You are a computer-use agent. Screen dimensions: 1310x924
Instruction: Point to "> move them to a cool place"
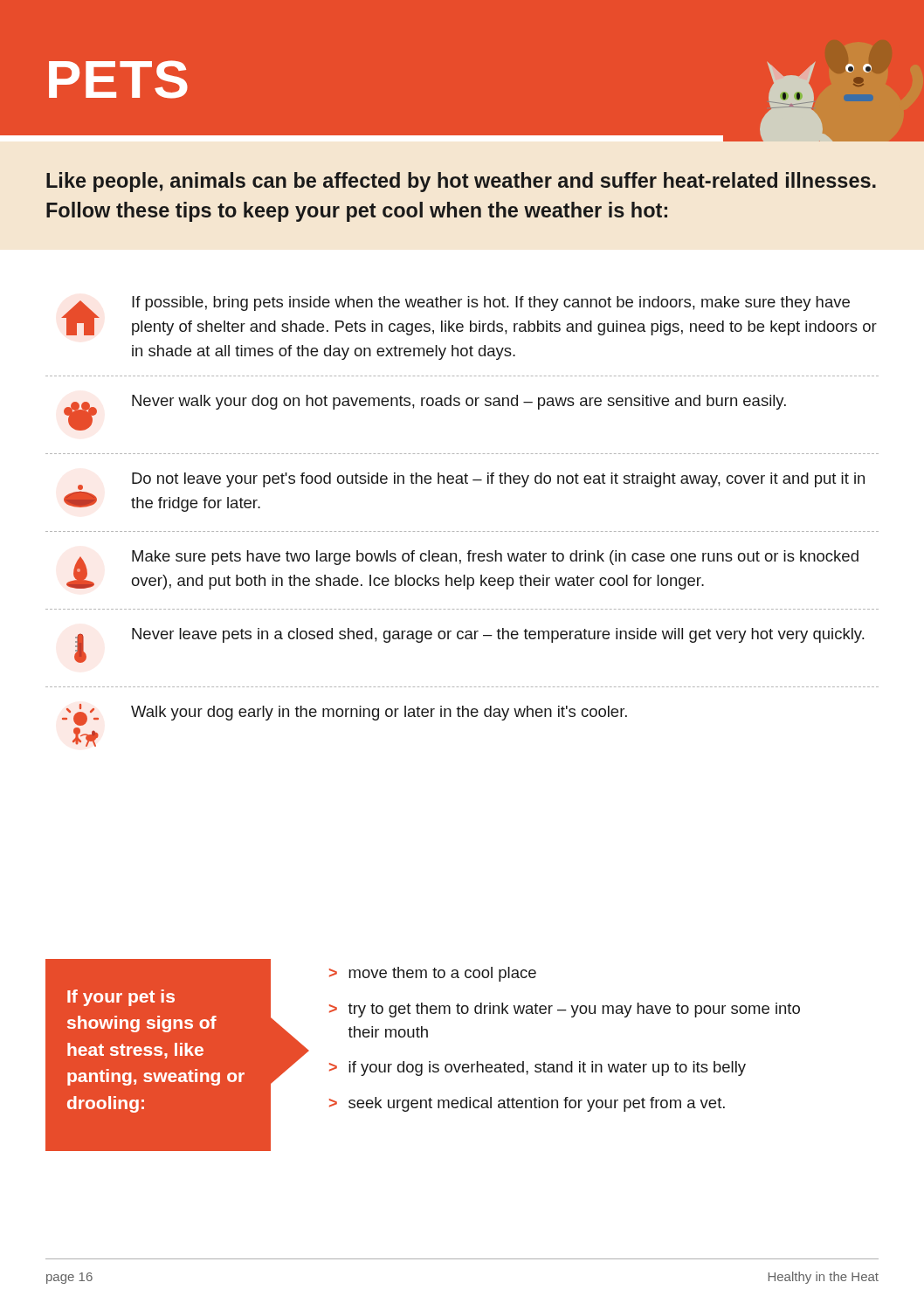click(433, 973)
